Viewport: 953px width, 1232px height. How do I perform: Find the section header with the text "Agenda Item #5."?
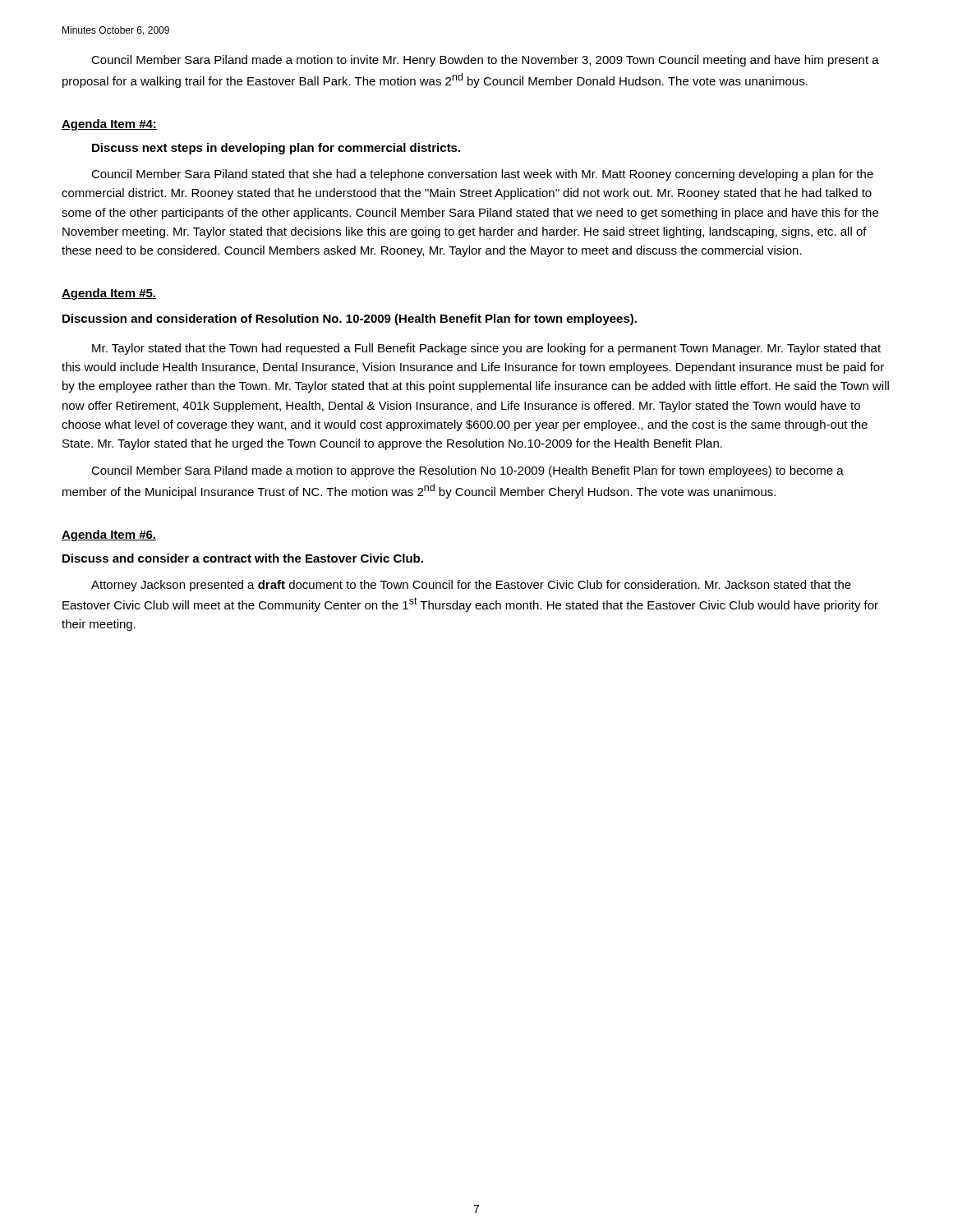[x=109, y=293]
